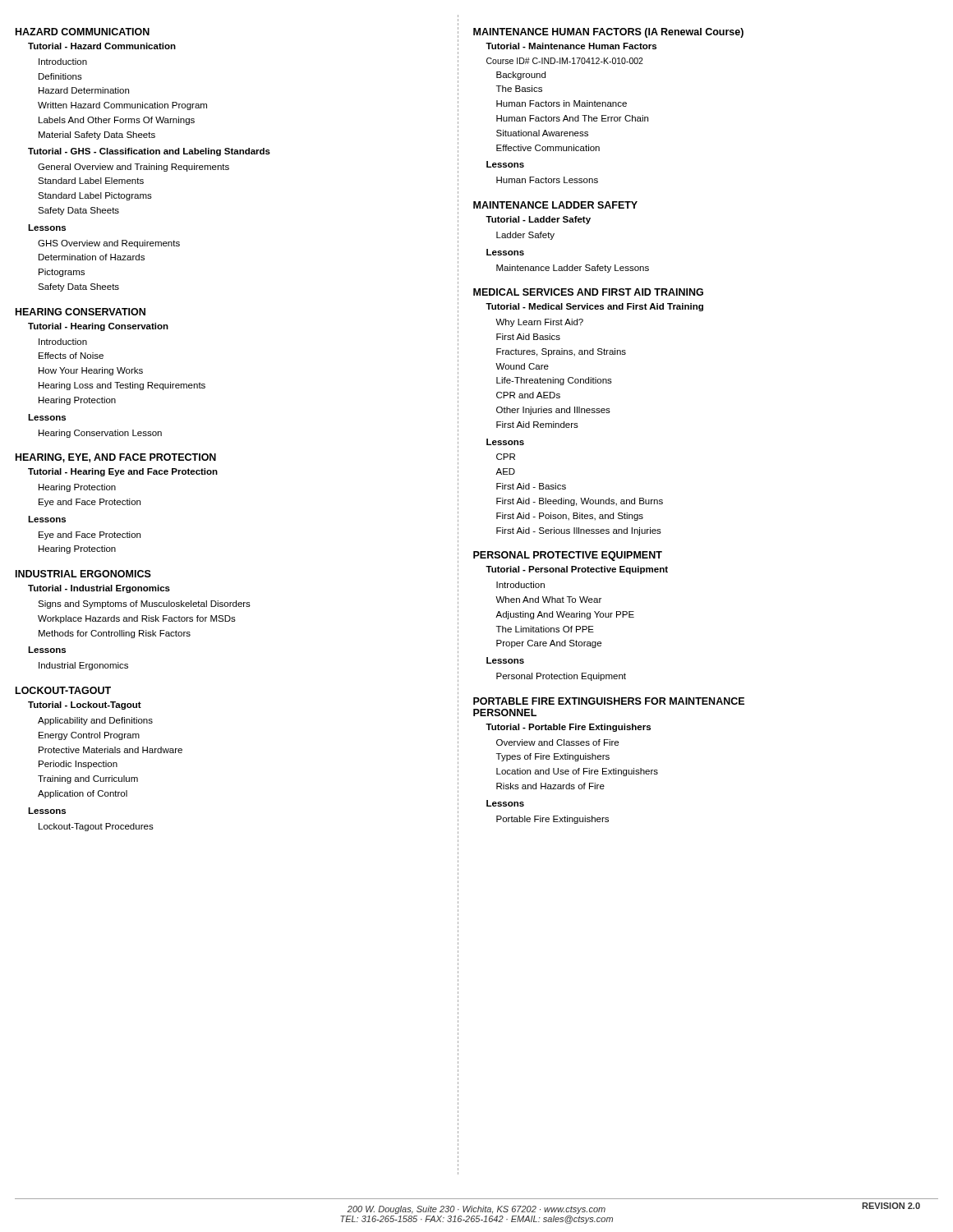Find "Material Safety Data Sheets" on this page
The image size is (953, 1232).
(97, 135)
